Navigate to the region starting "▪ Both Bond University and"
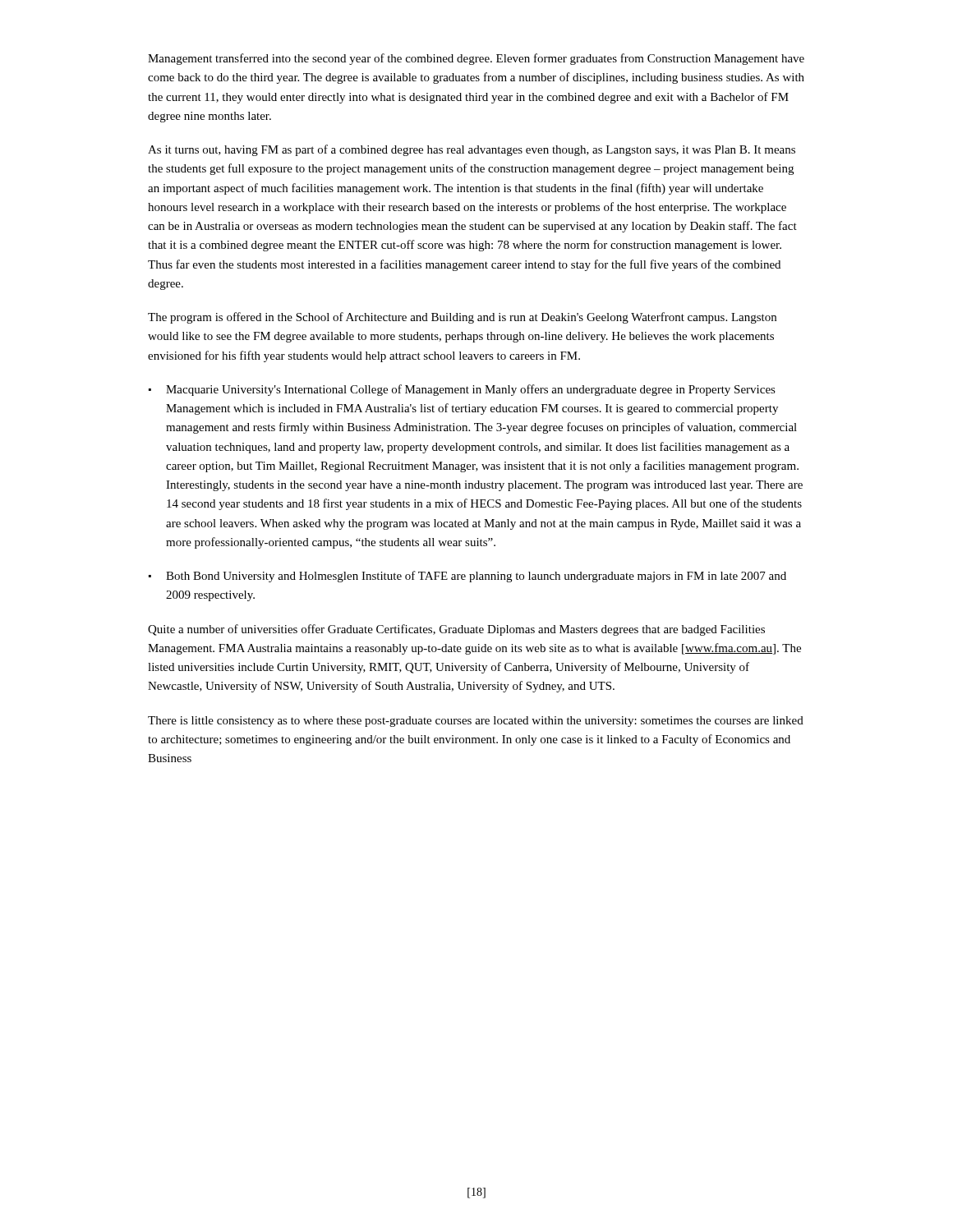Image resolution: width=953 pixels, height=1232 pixels. pyautogui.click(x=476, y=586)
